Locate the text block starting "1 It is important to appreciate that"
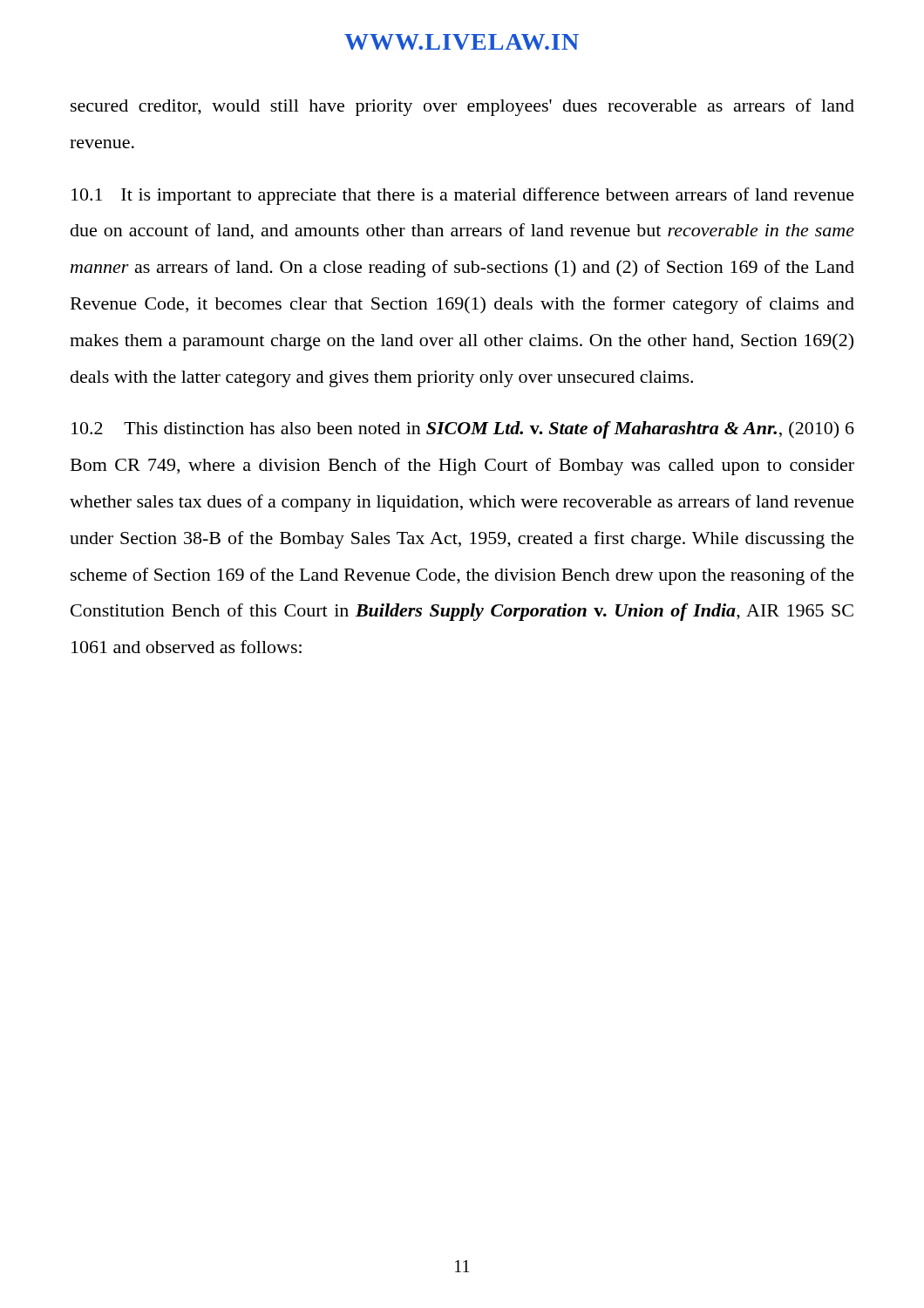The height and width of the screenshot is (1308, 924). [463, 196]
